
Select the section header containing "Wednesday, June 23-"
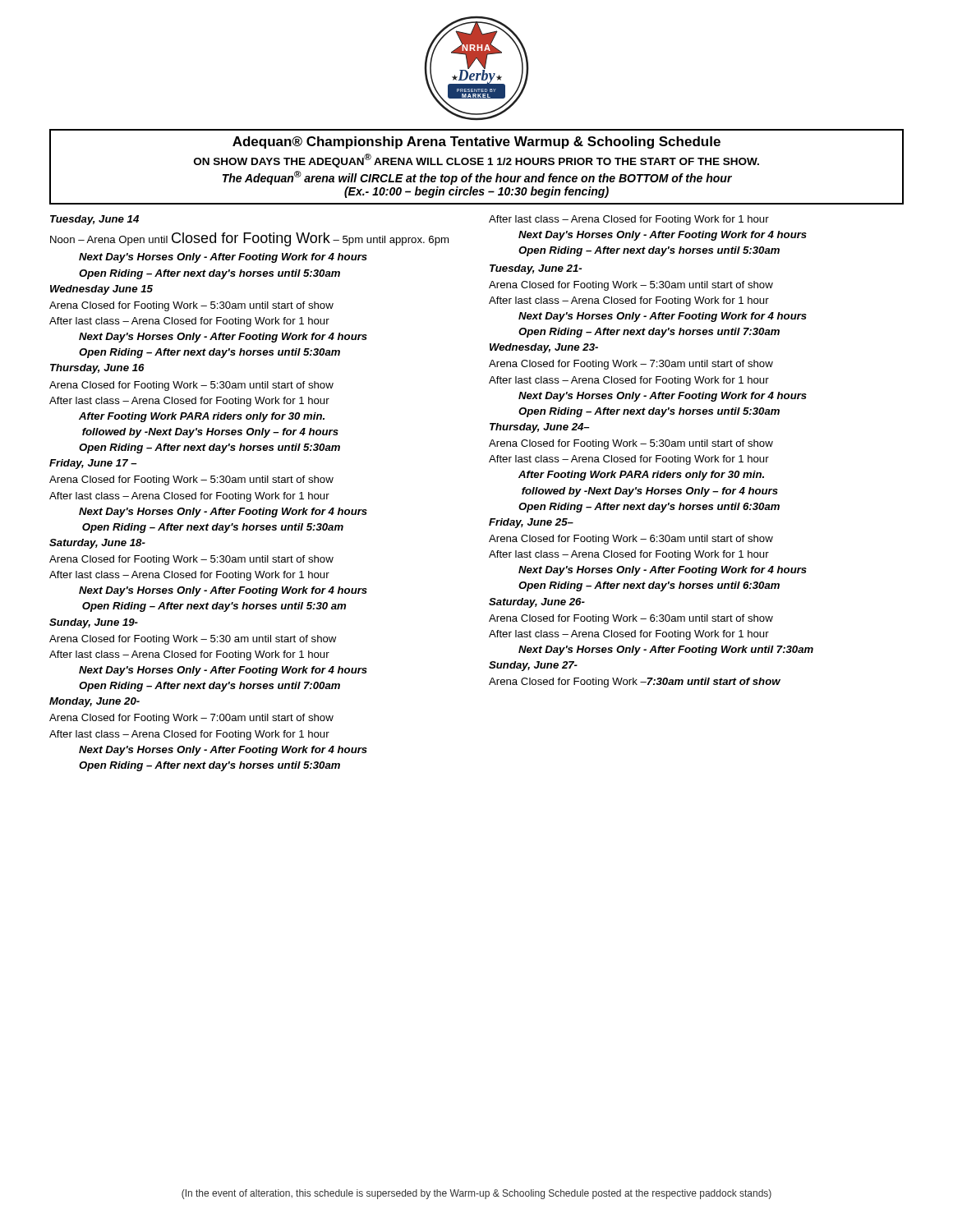[544, 348]
